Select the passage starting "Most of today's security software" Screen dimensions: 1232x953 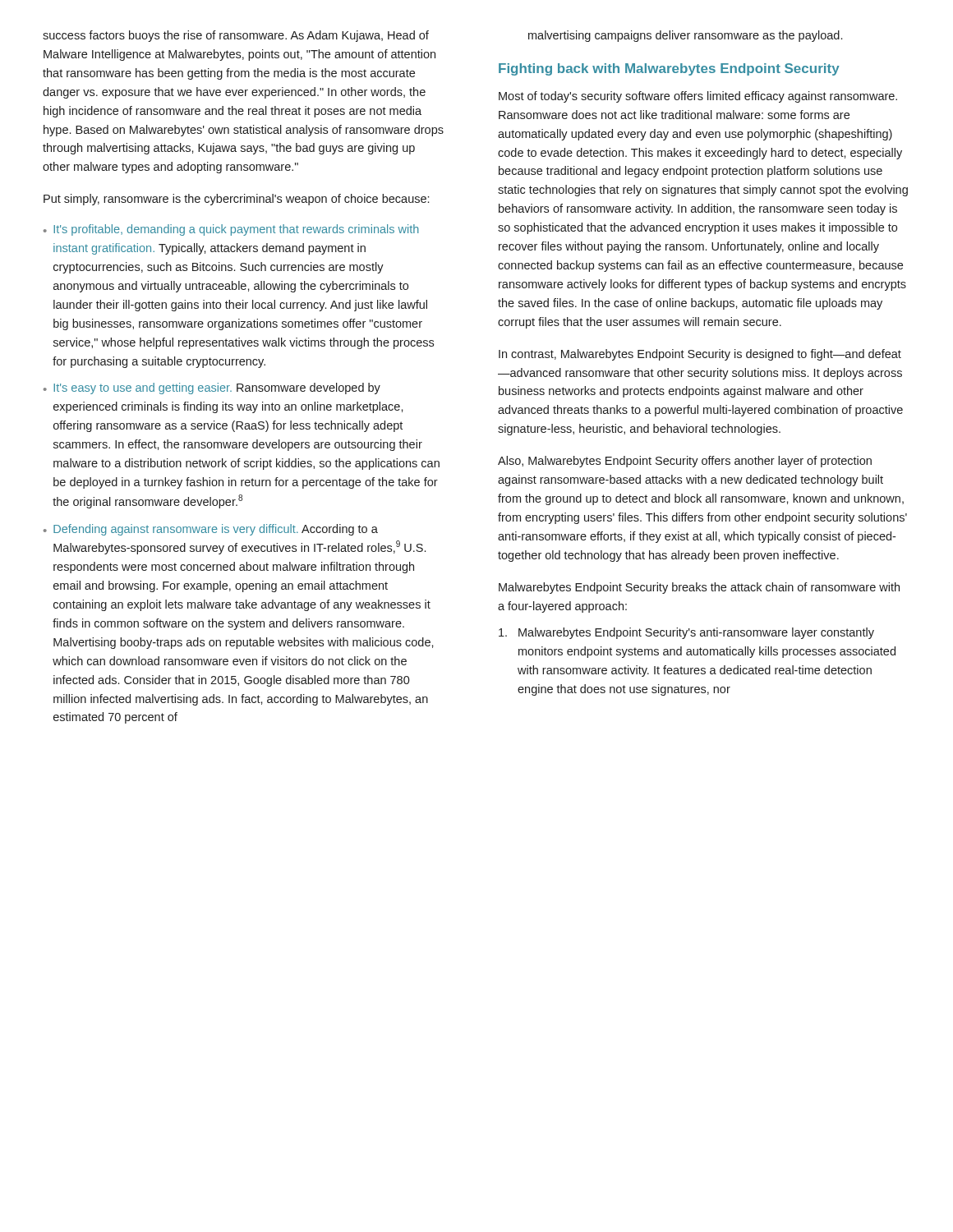703,209
